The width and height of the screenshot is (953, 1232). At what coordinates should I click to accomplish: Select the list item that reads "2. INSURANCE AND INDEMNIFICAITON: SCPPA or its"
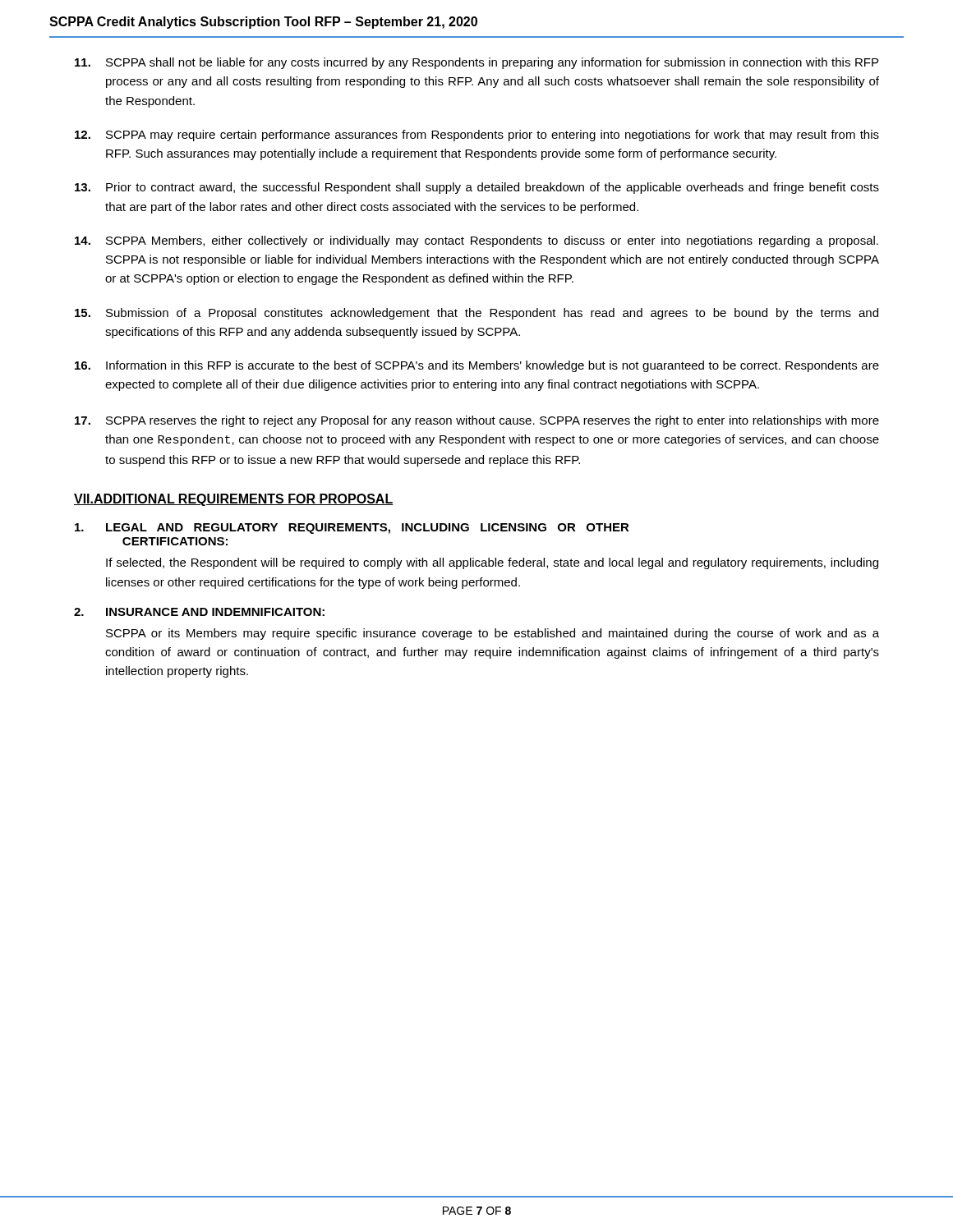point(476,642)
